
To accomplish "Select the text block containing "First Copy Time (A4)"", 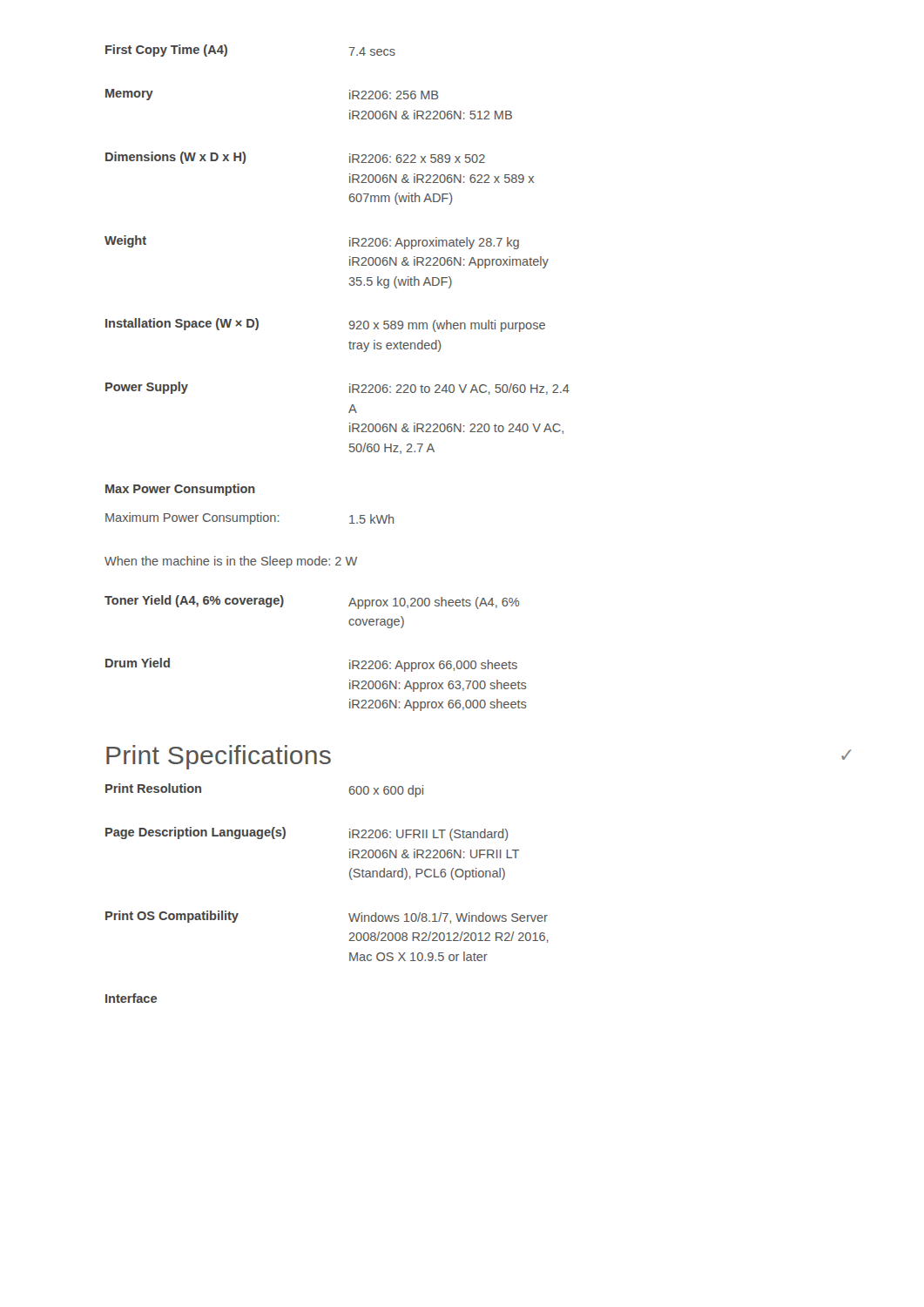I will click(164, 50).
